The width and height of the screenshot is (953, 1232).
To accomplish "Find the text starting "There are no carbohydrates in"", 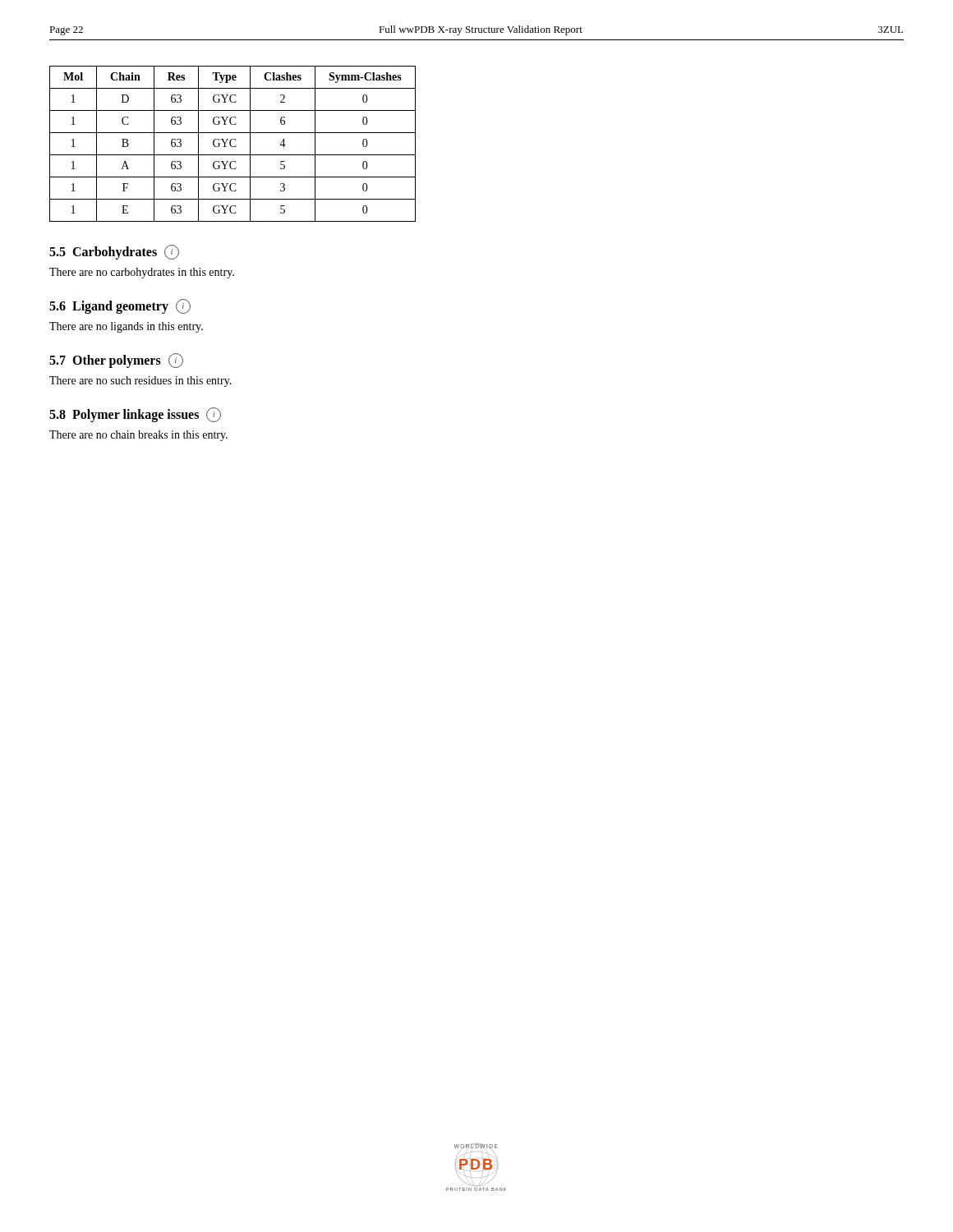I will pos(142,272).
